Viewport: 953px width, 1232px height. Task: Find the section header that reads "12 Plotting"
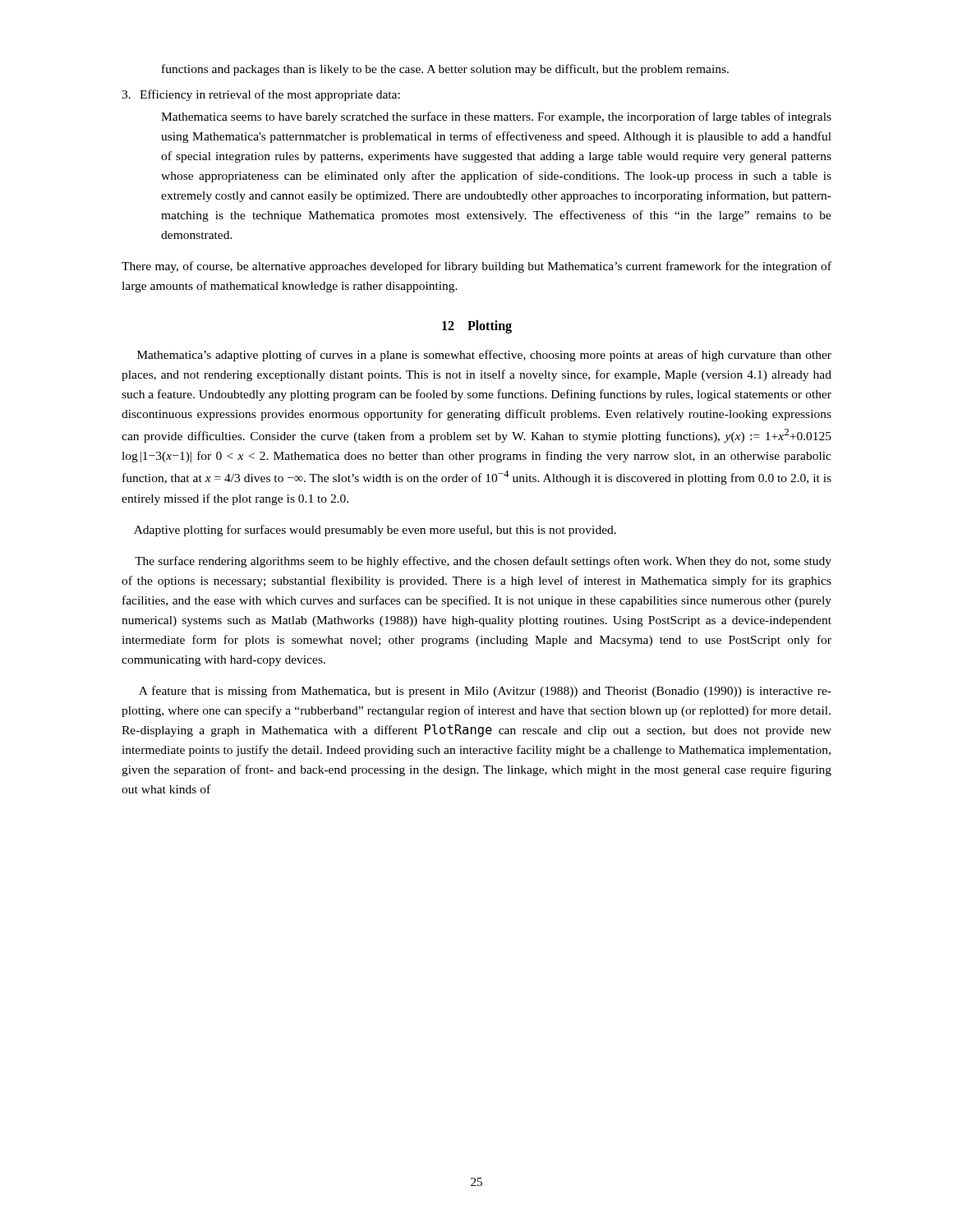point(476,326)
